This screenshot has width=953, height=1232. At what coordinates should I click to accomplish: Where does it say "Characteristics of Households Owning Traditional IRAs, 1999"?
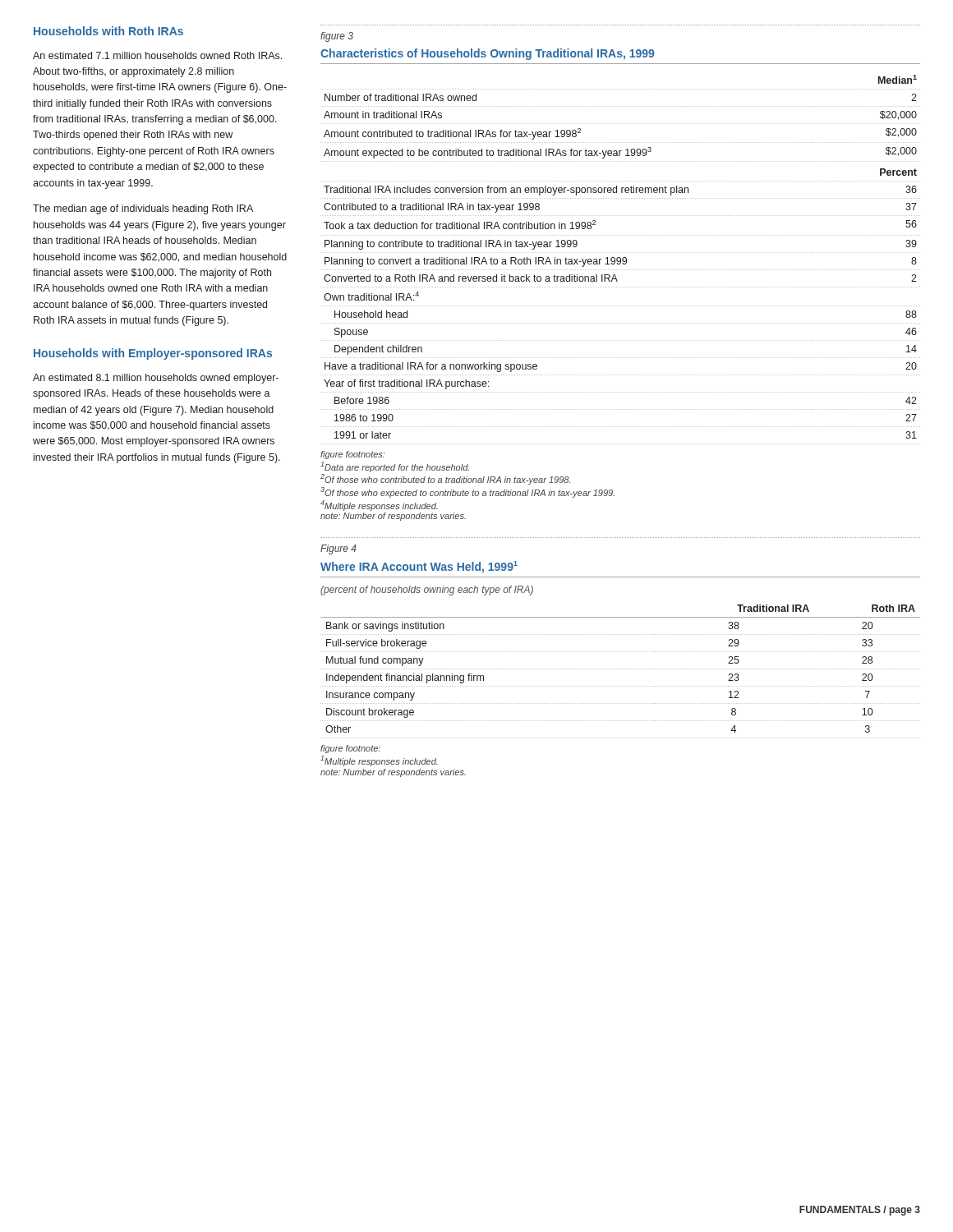620,55
